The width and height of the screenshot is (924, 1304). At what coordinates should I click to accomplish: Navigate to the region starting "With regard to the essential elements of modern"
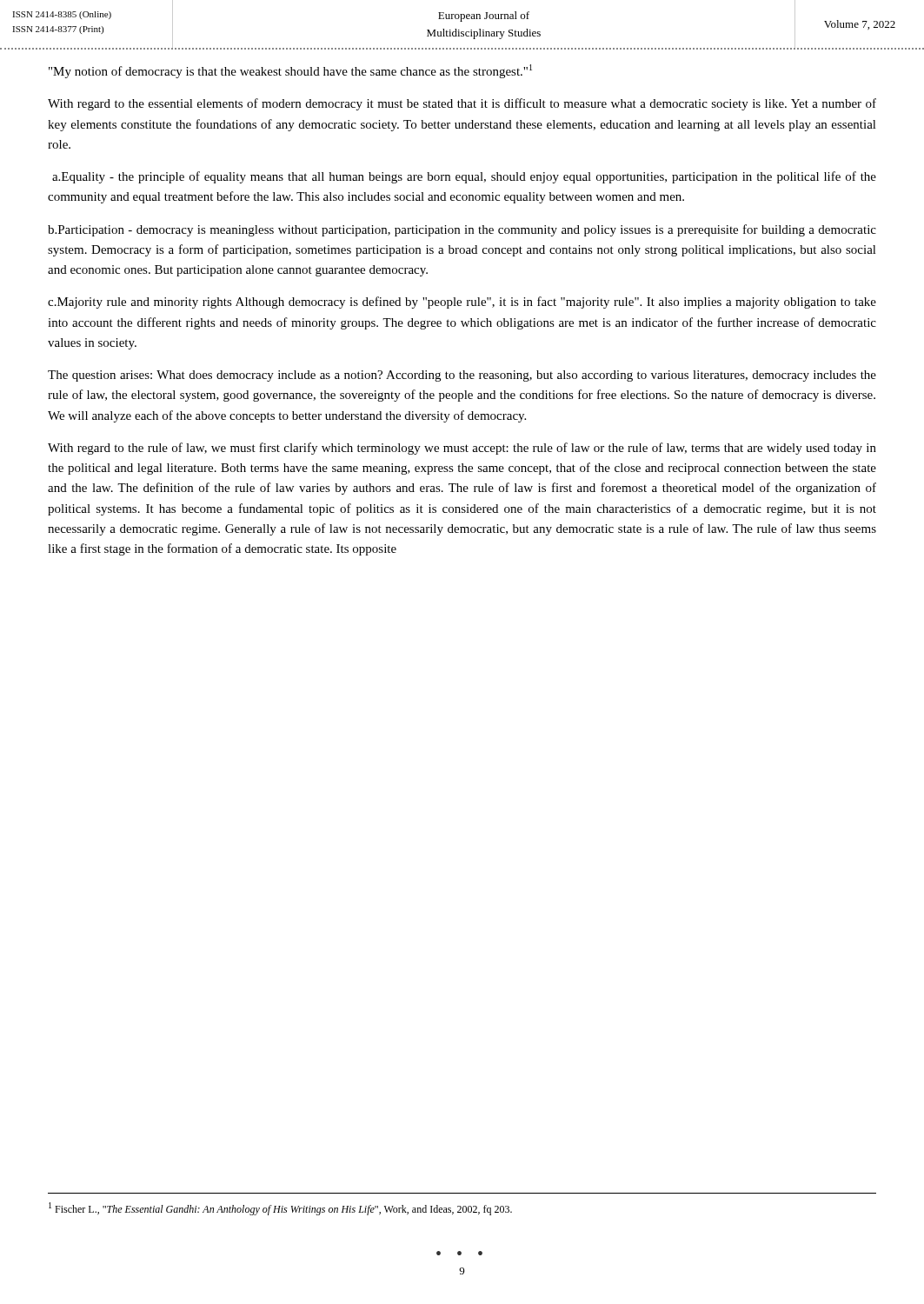[462, 124]
